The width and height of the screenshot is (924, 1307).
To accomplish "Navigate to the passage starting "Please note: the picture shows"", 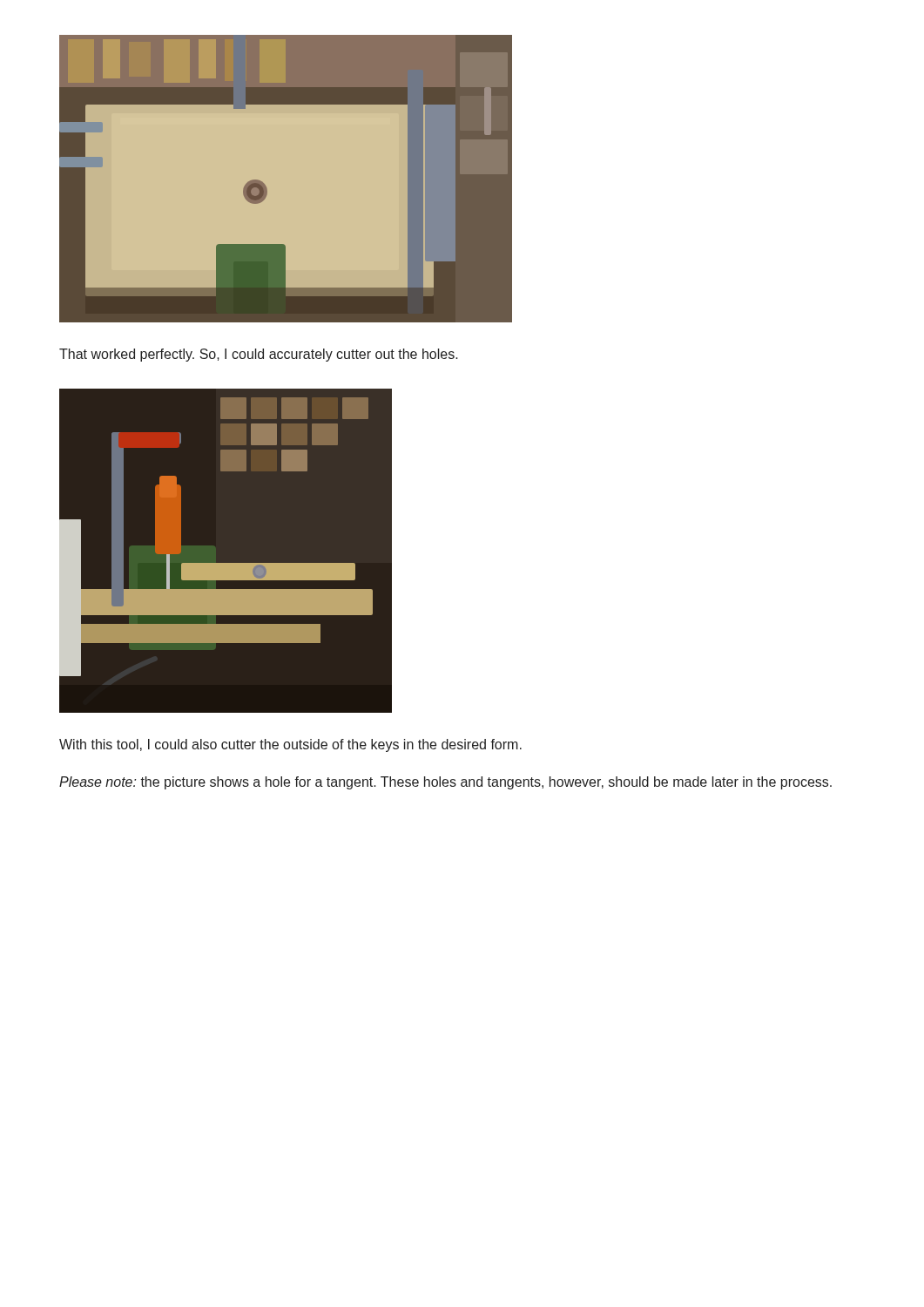I will click(x=446, y=782).
